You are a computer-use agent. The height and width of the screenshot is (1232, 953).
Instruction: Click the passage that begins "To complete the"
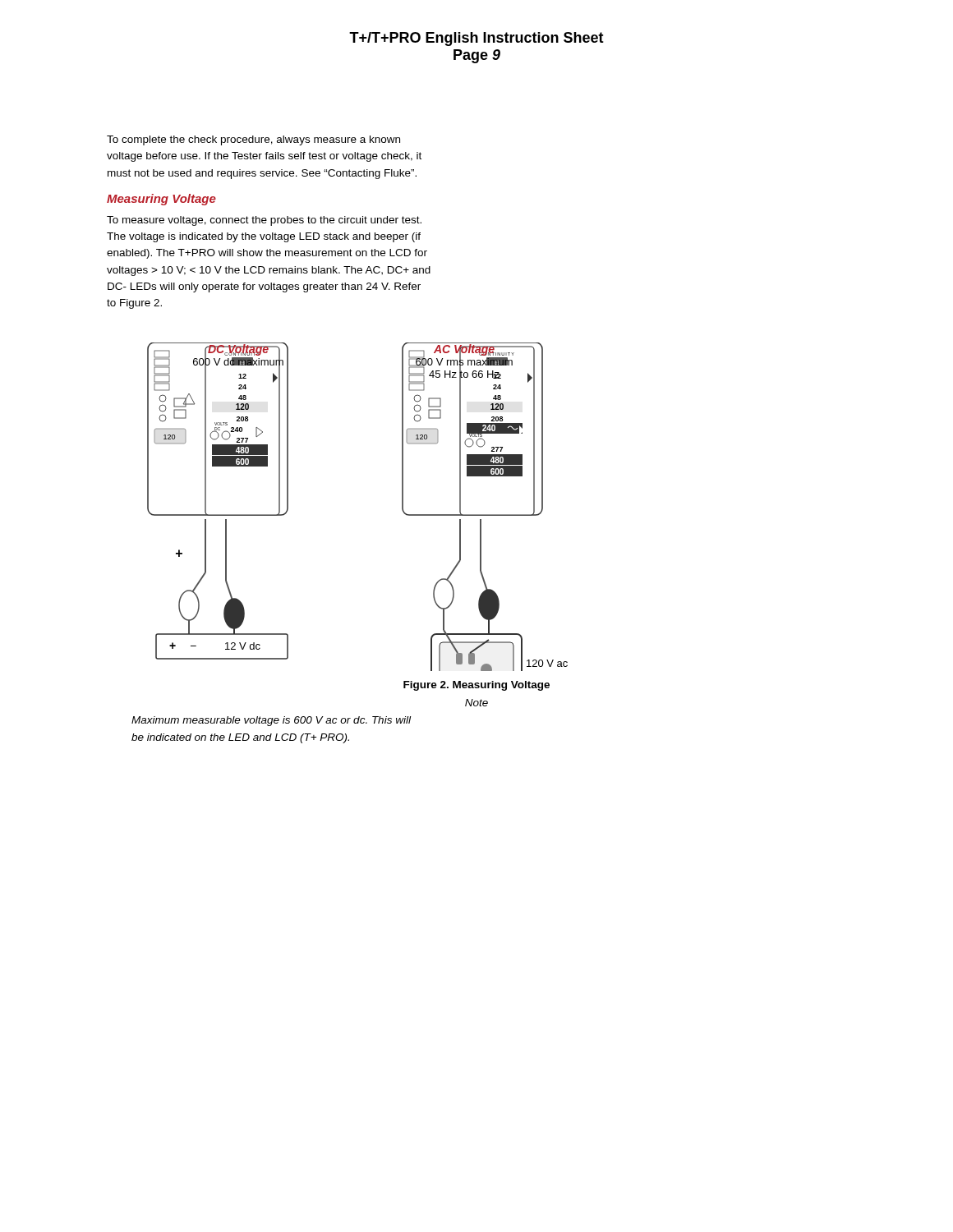tap(264, 156)
